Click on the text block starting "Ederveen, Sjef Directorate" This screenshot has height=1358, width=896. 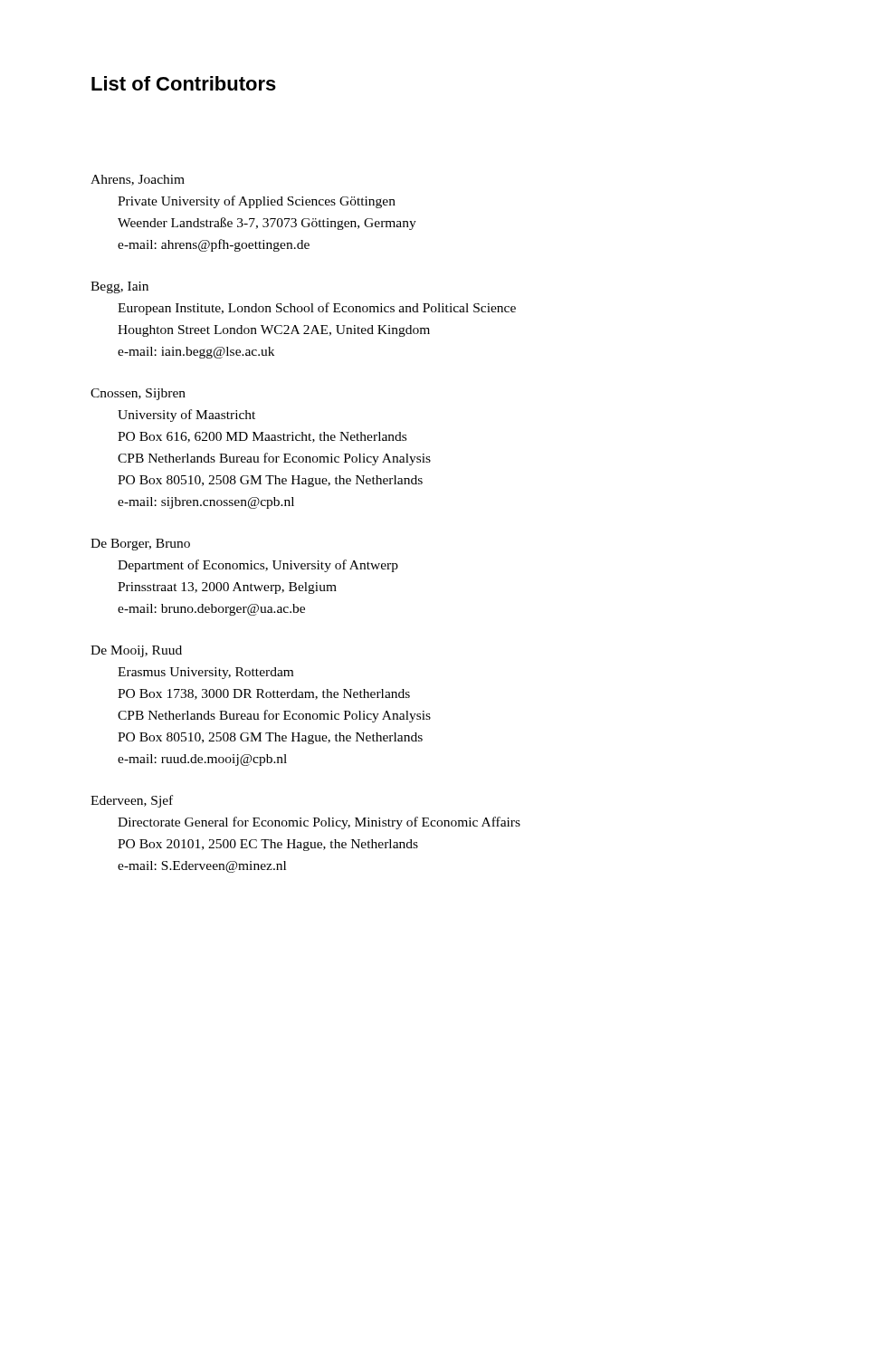[x=448, y=833]
